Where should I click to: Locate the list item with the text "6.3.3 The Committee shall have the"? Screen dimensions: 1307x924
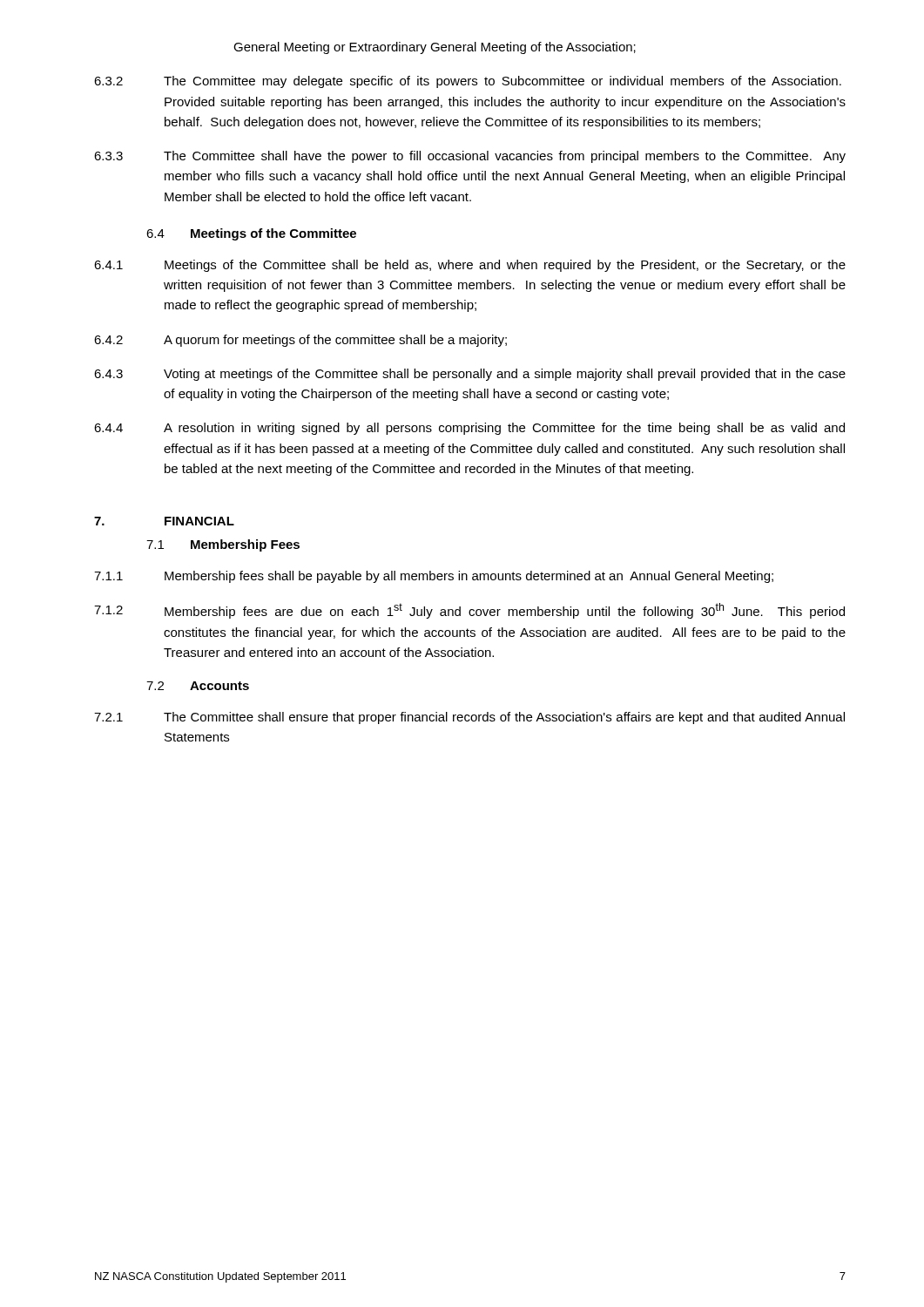pyautogui.click(x=470, y=176)
